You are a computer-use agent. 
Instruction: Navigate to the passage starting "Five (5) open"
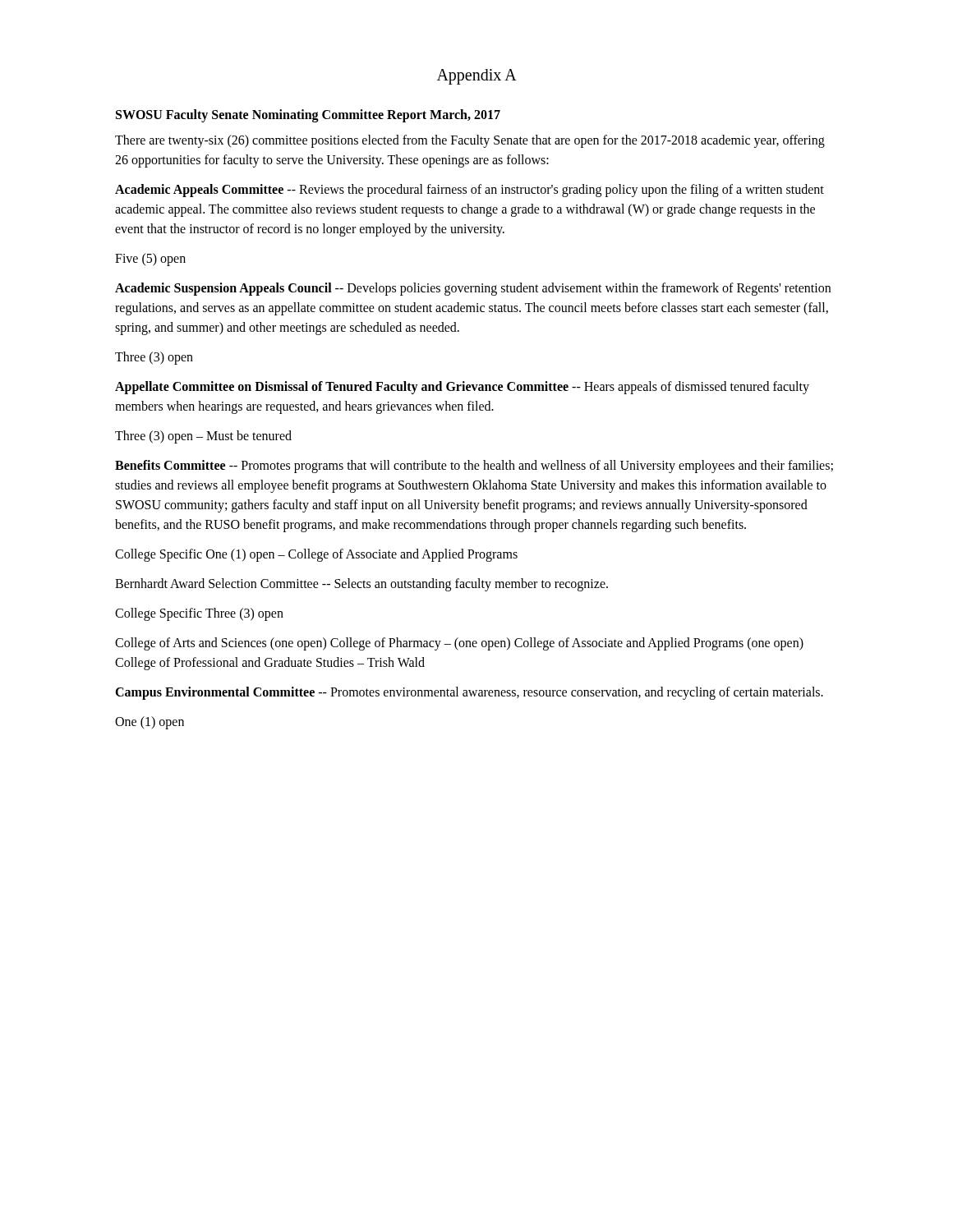point(150,258)
